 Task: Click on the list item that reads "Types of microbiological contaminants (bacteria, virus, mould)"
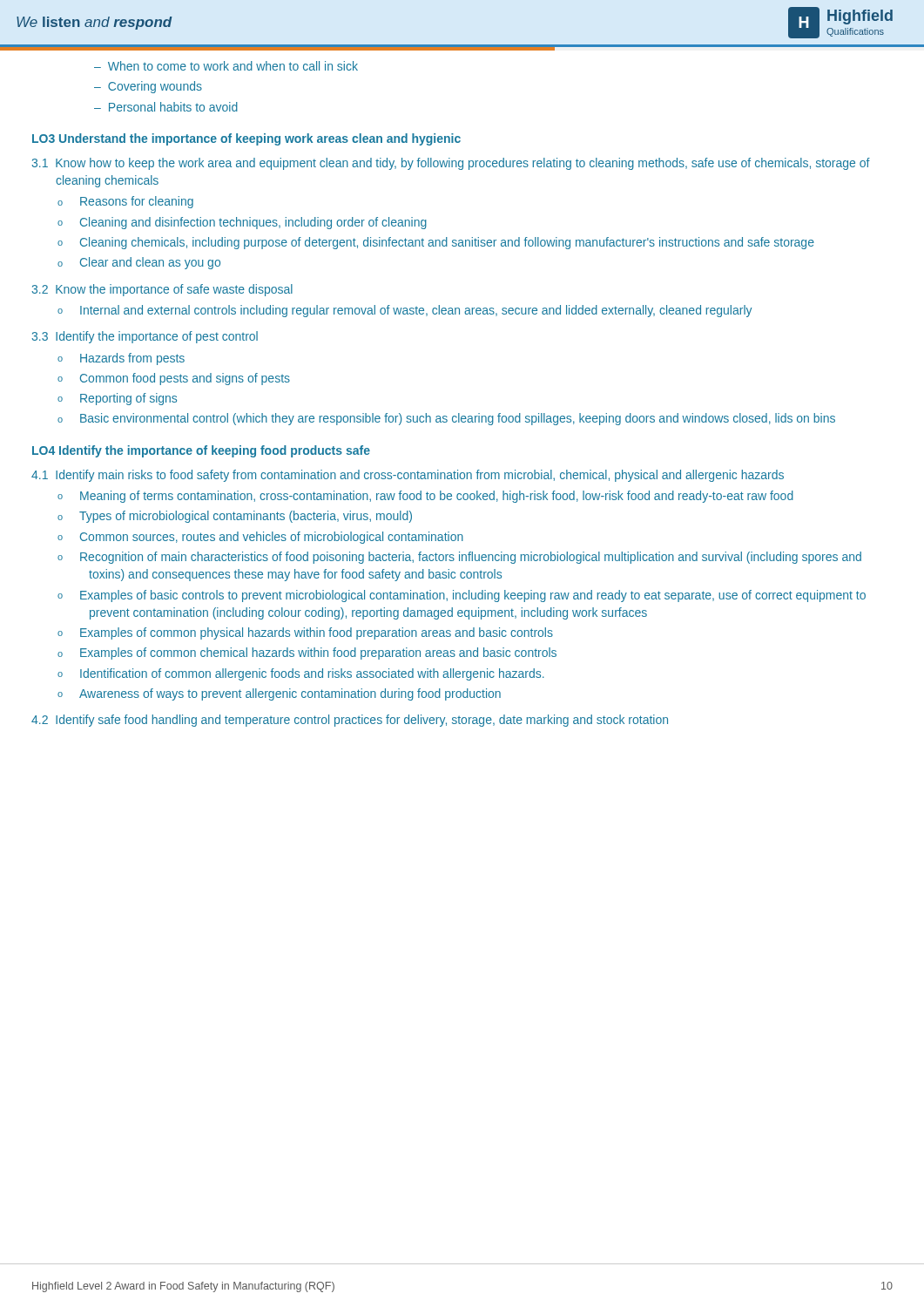point(246,516)
